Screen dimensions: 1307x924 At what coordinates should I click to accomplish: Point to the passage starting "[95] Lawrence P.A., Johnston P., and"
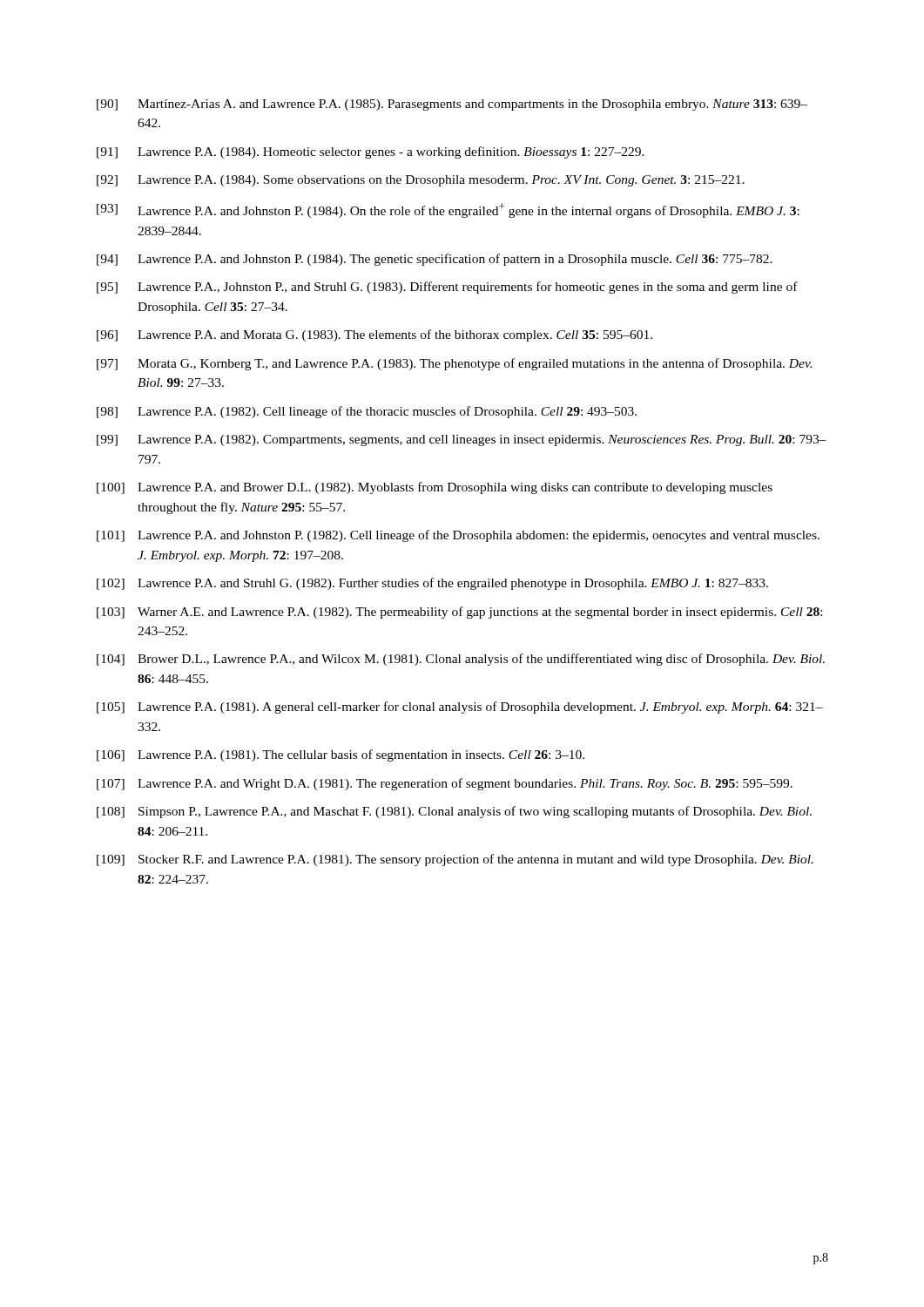(462, 297)
